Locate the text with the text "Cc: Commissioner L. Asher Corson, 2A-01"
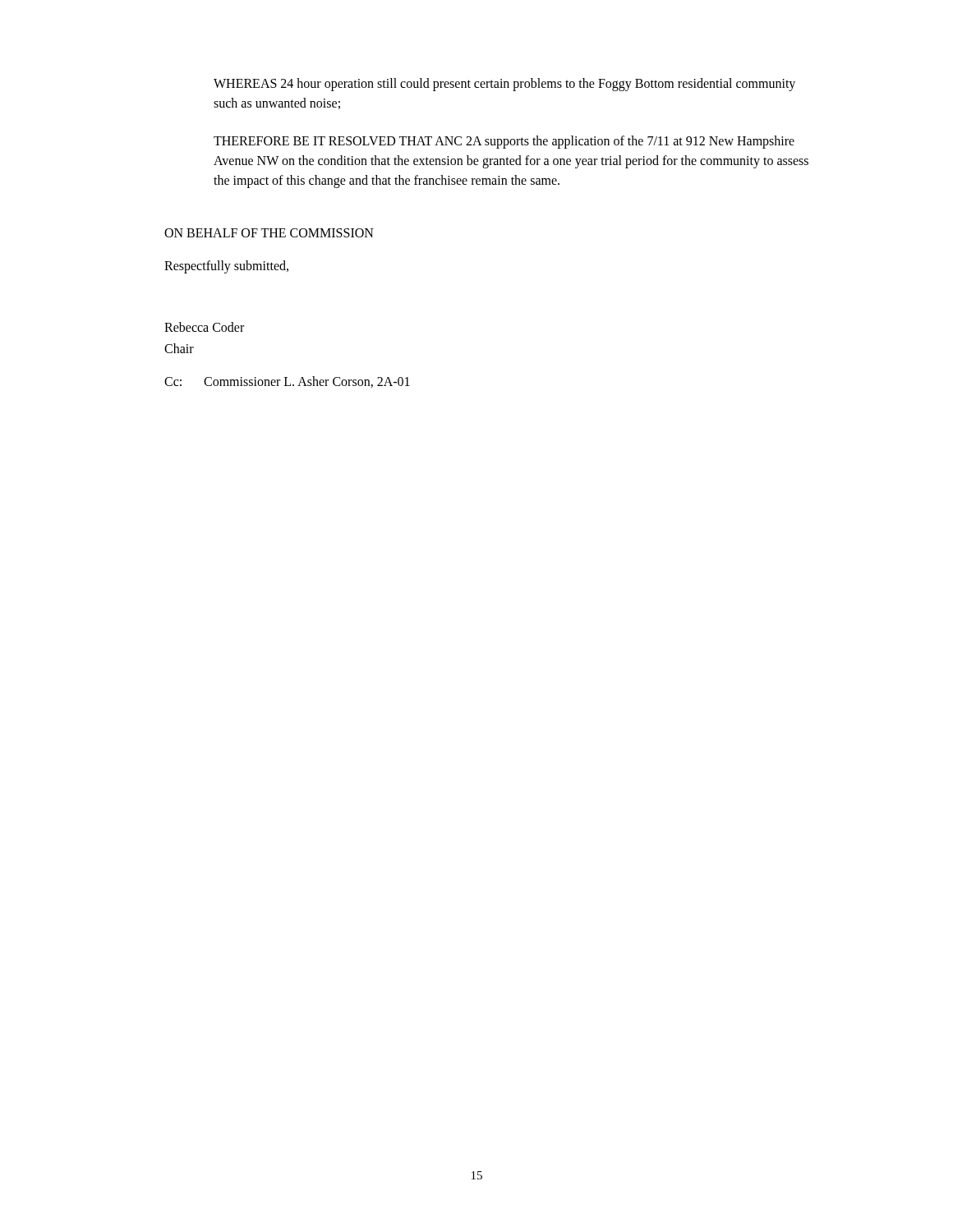Image resolution: width=953 pixels, height=1232 pixels. coord(287,382)
